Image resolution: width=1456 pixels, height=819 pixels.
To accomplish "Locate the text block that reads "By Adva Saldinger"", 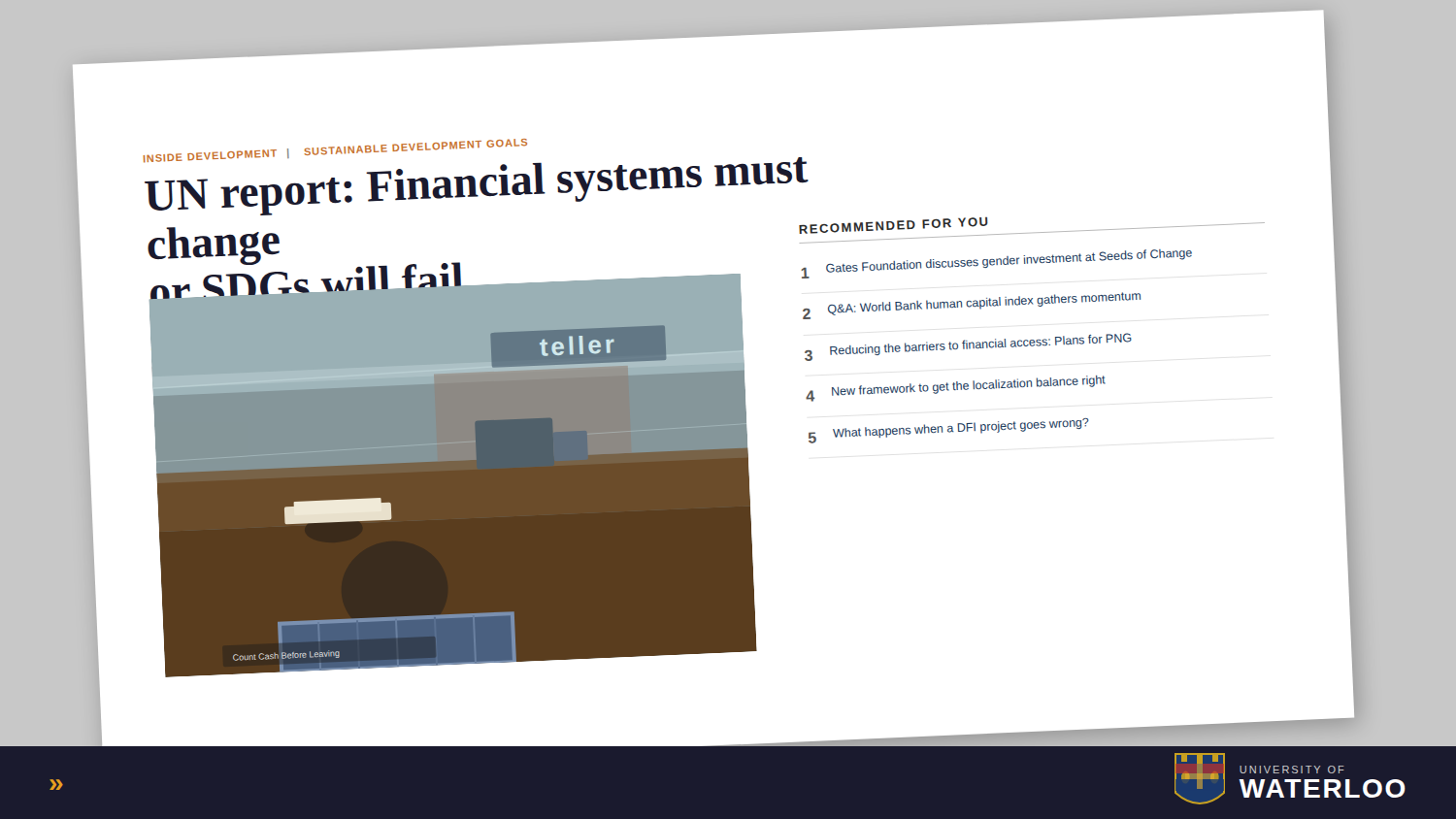I will click(x=151, y=350).
